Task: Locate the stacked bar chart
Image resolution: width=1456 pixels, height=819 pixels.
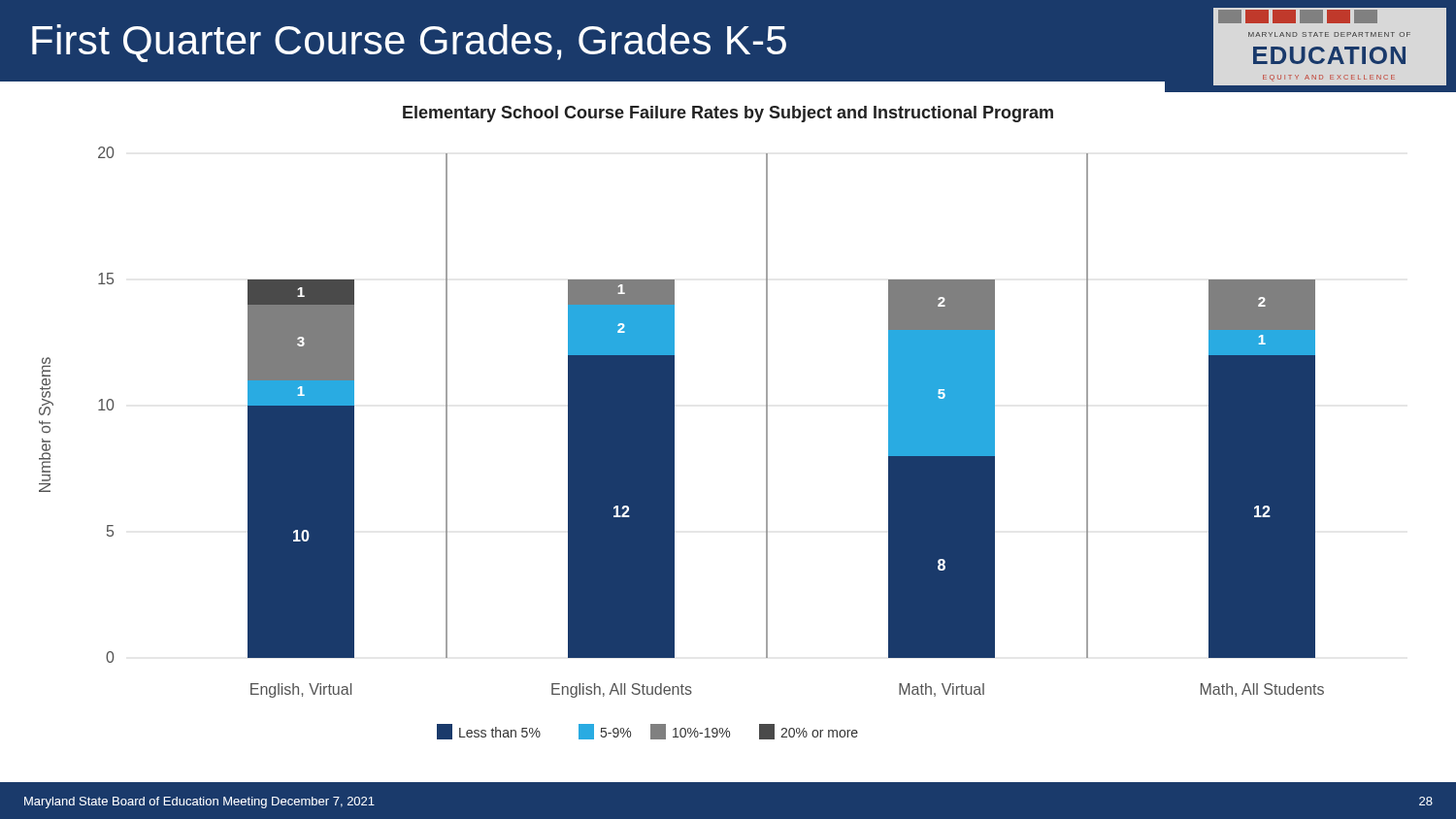Action: [x=733, y=450]
